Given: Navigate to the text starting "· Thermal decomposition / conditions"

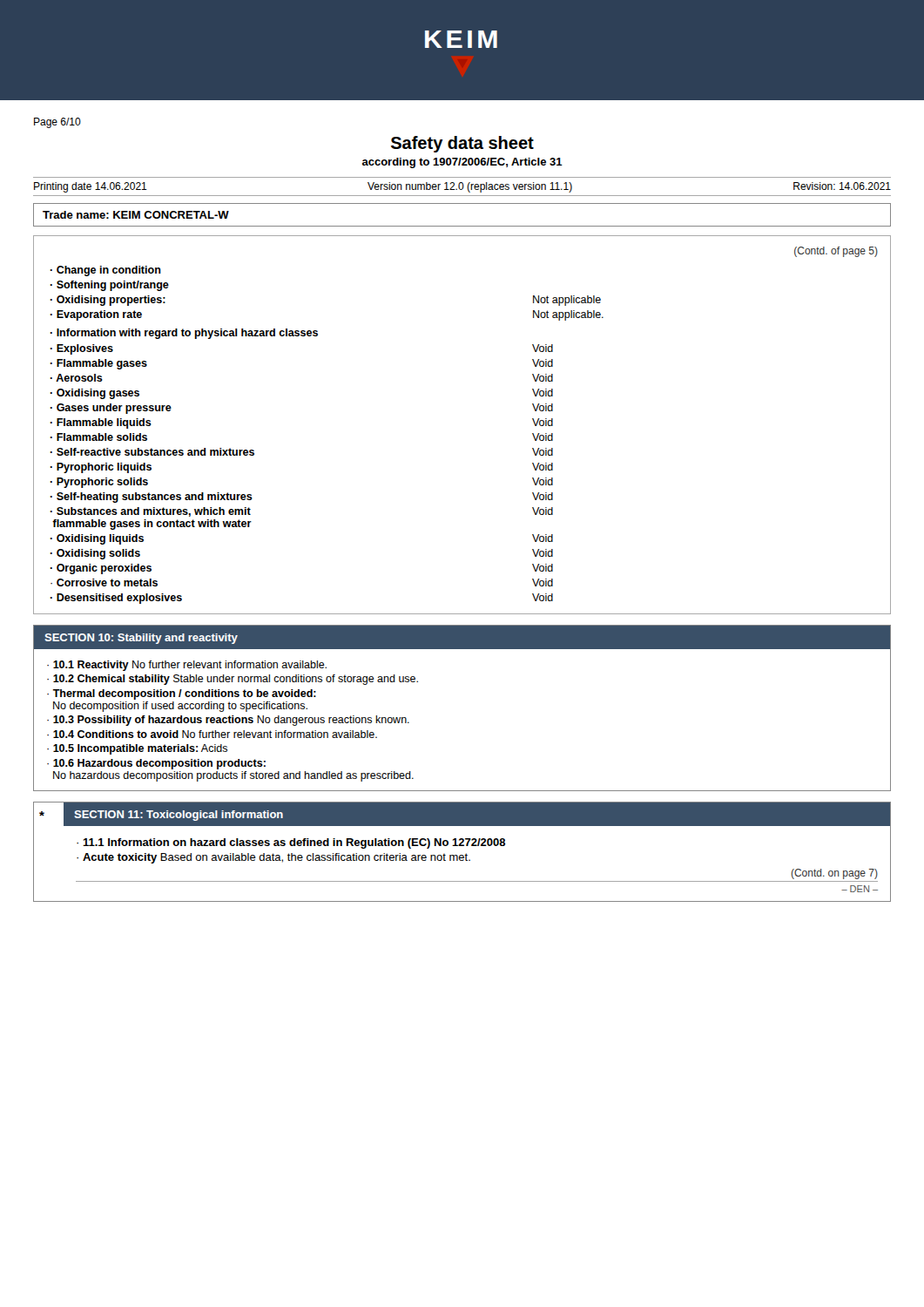Looking at the screenshot, I should pos(181,699).
